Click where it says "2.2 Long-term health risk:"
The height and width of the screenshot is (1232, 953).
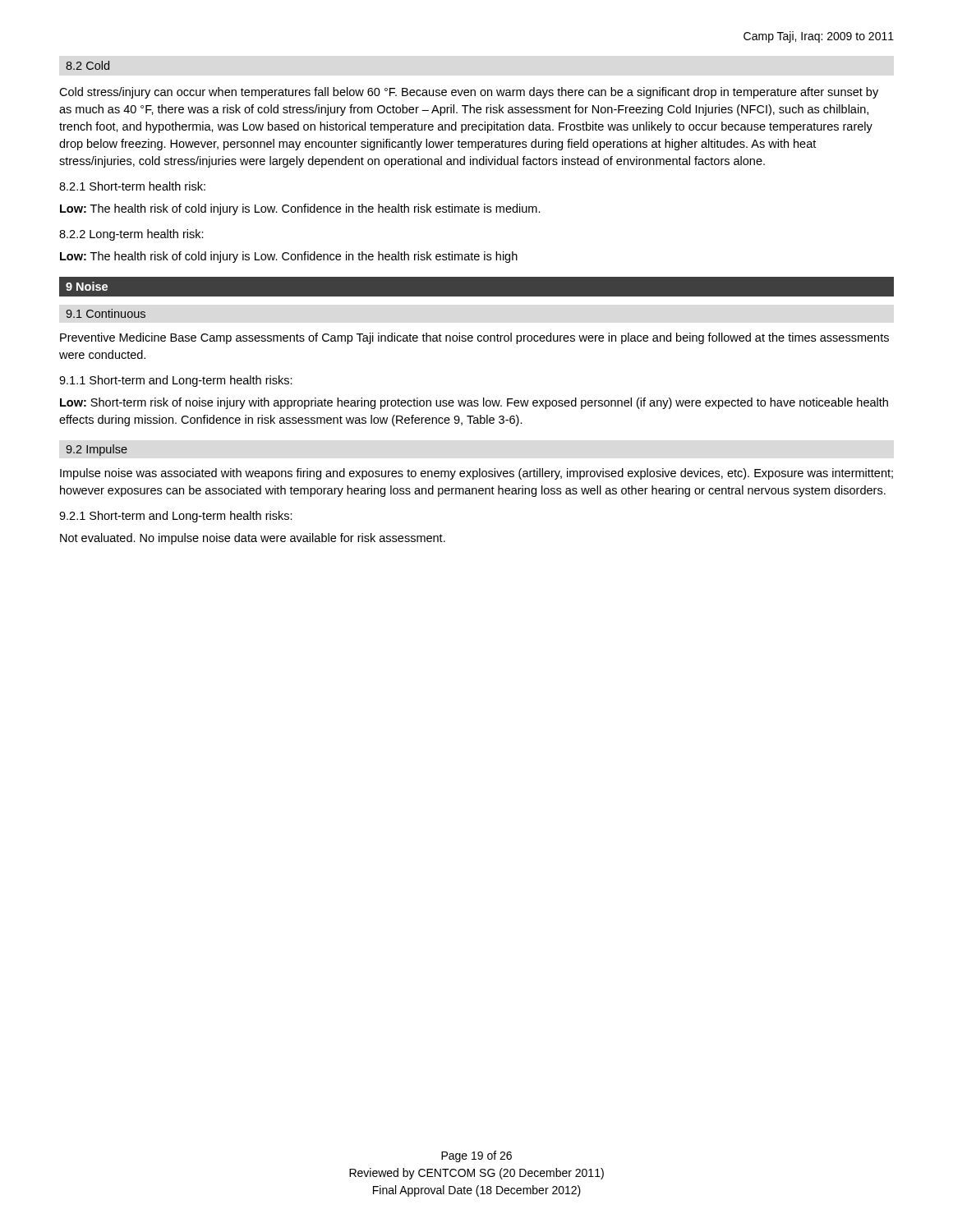pyautogui.click(x=132, y=234)
